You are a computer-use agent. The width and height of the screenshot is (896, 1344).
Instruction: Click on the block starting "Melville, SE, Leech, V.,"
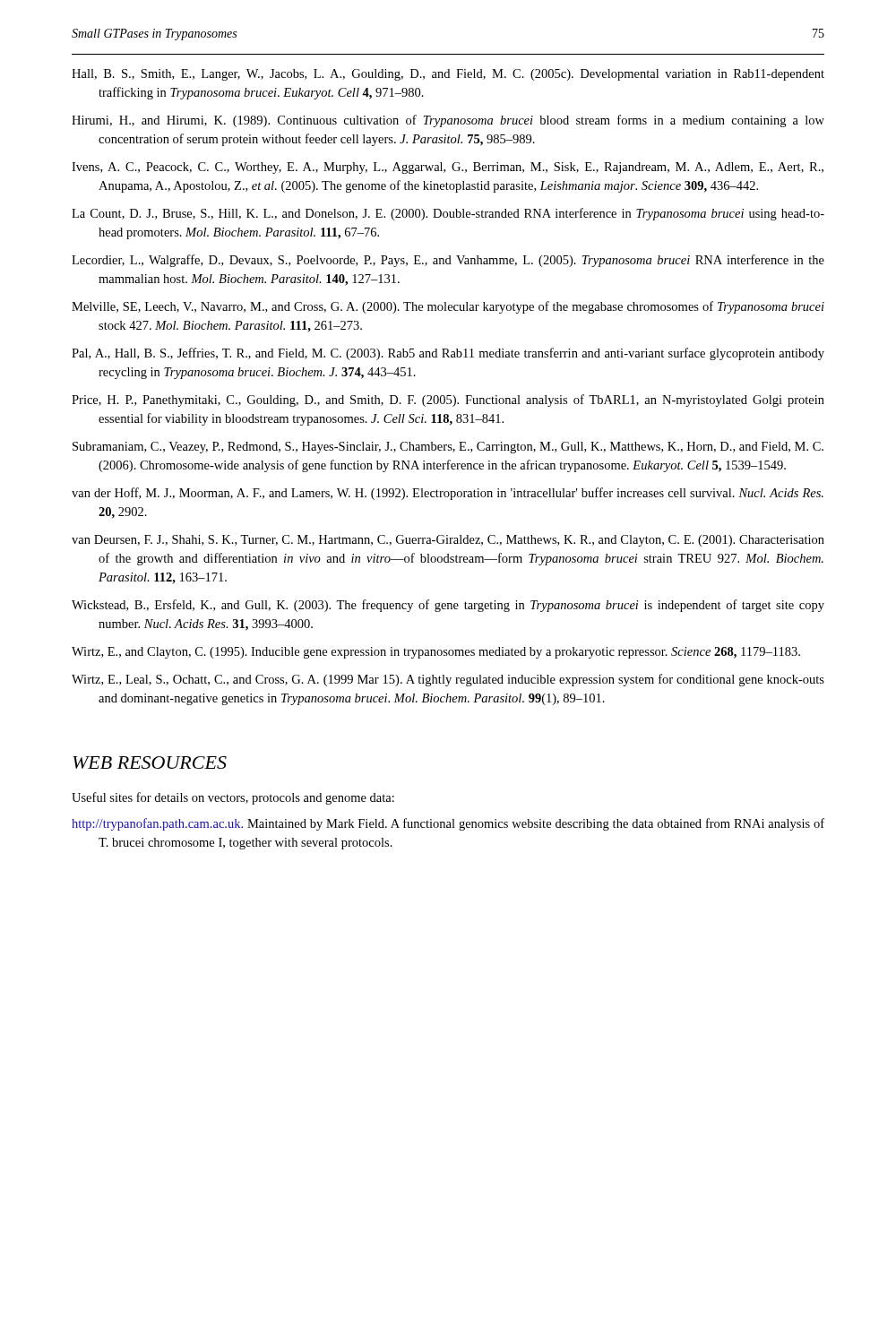[x=448, y=316]
